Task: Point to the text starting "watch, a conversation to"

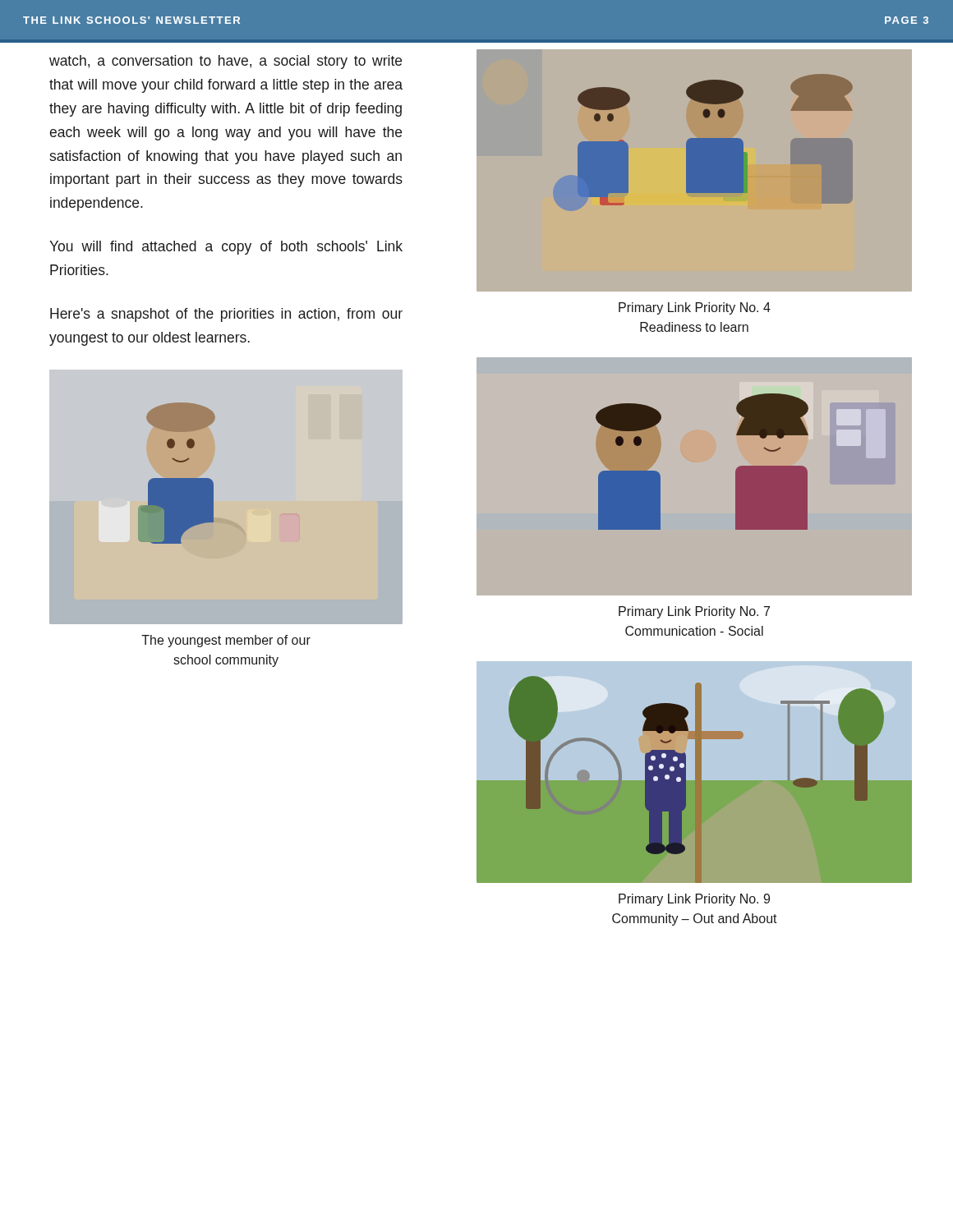Action: click(x=226, y=132)
